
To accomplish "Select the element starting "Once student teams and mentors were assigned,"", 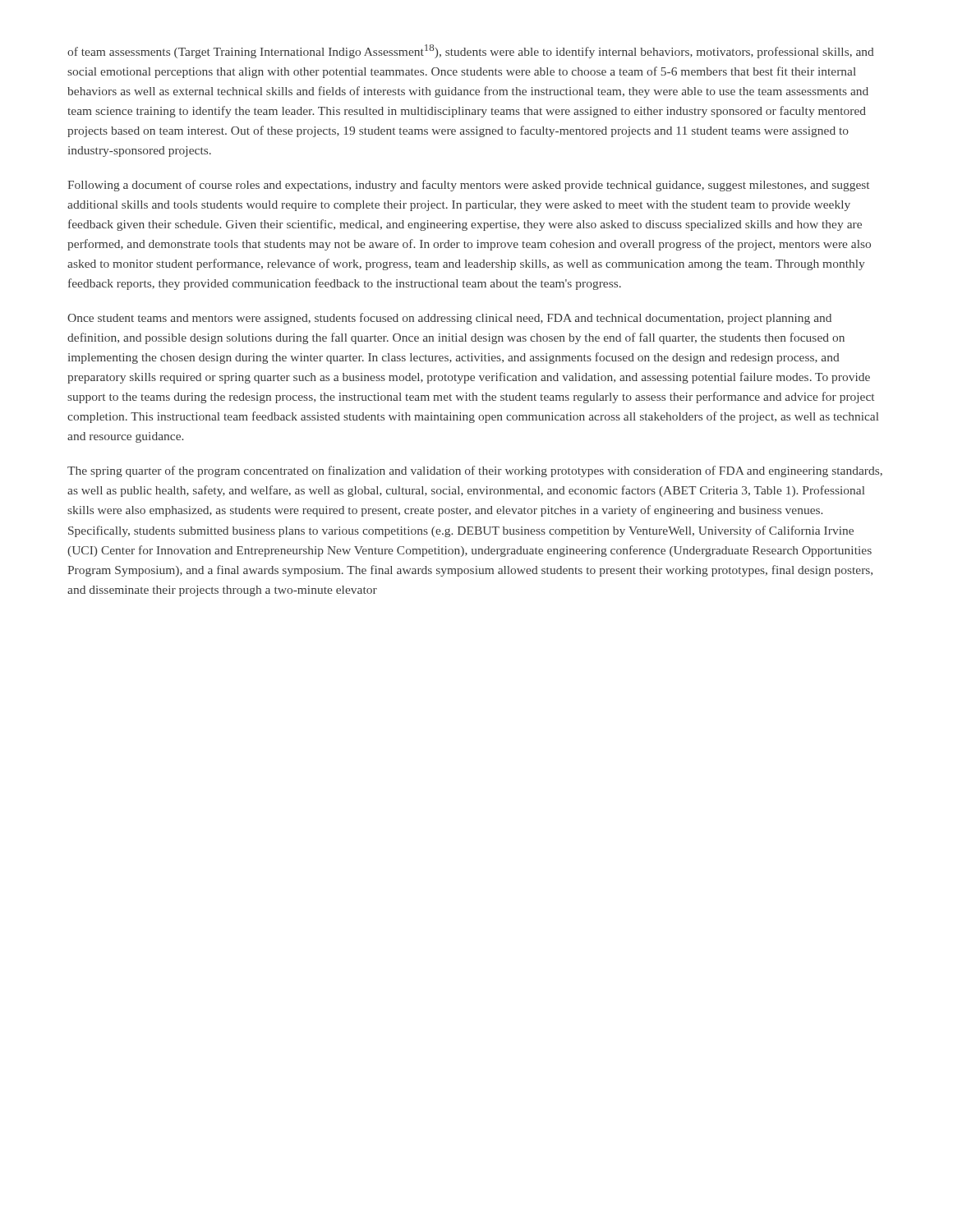I will [x=473, y=377].
